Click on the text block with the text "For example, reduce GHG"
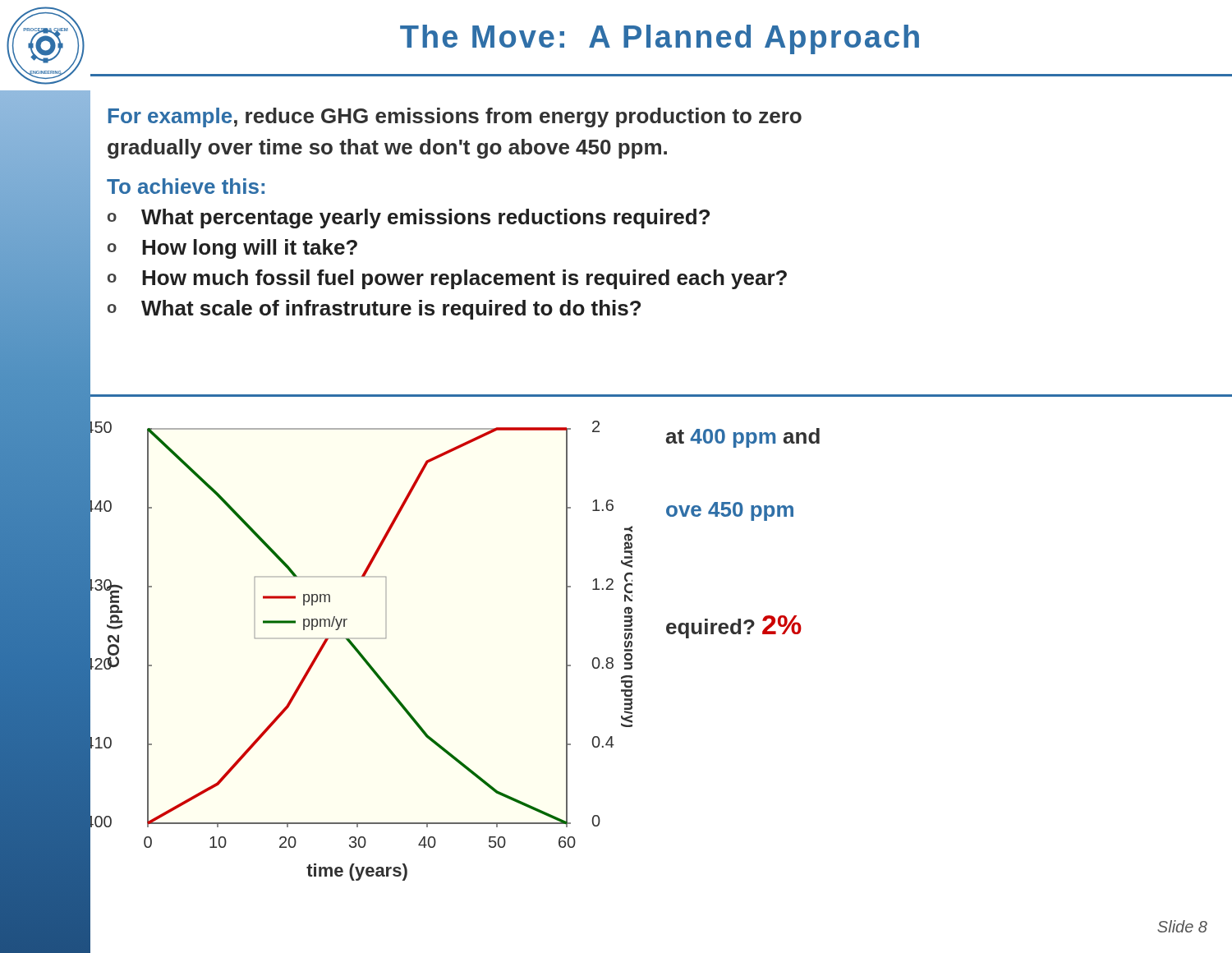 coord(454,131)
